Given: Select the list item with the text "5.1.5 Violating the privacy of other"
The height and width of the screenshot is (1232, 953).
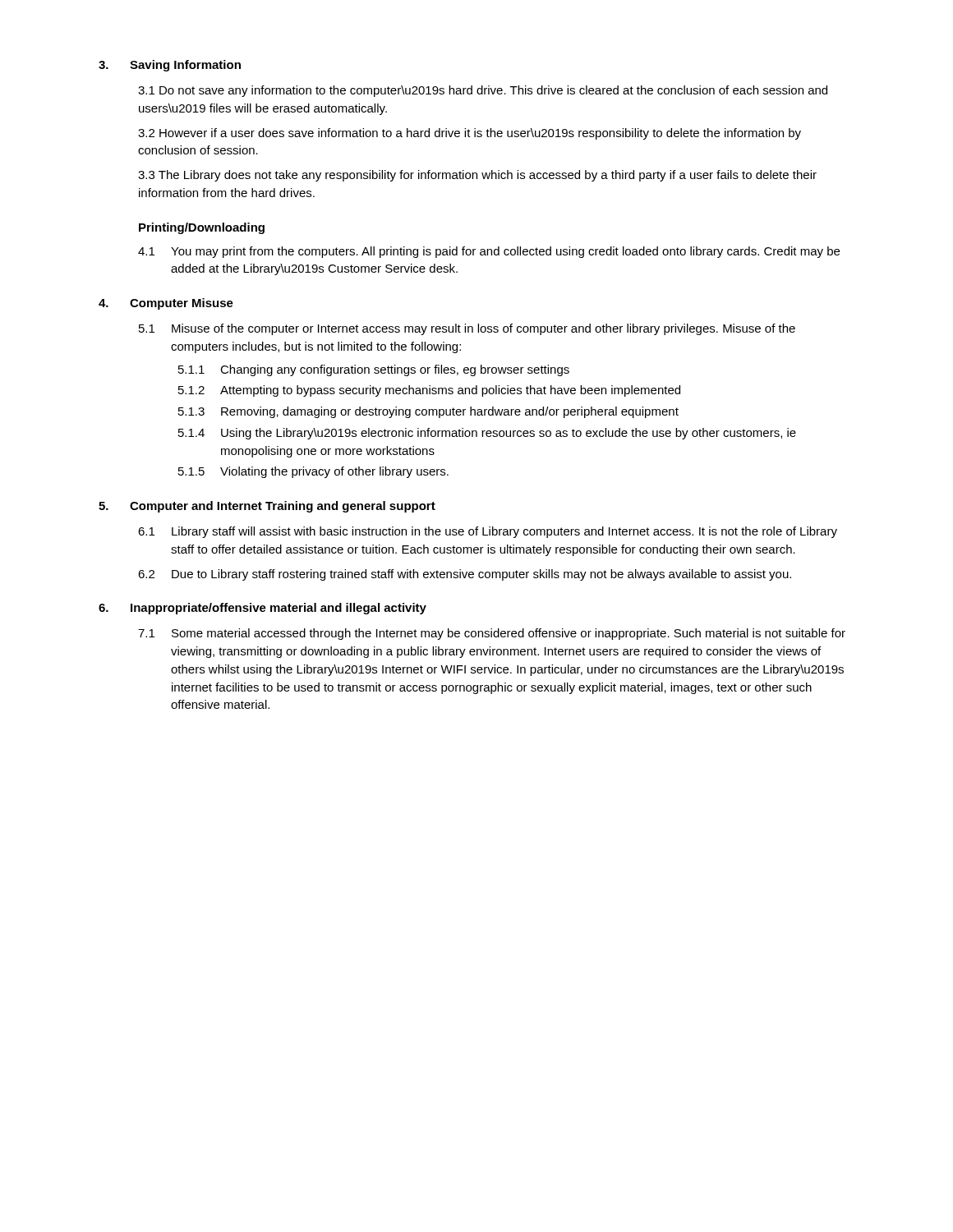Looking at the screenshot, I should point(313,472).
